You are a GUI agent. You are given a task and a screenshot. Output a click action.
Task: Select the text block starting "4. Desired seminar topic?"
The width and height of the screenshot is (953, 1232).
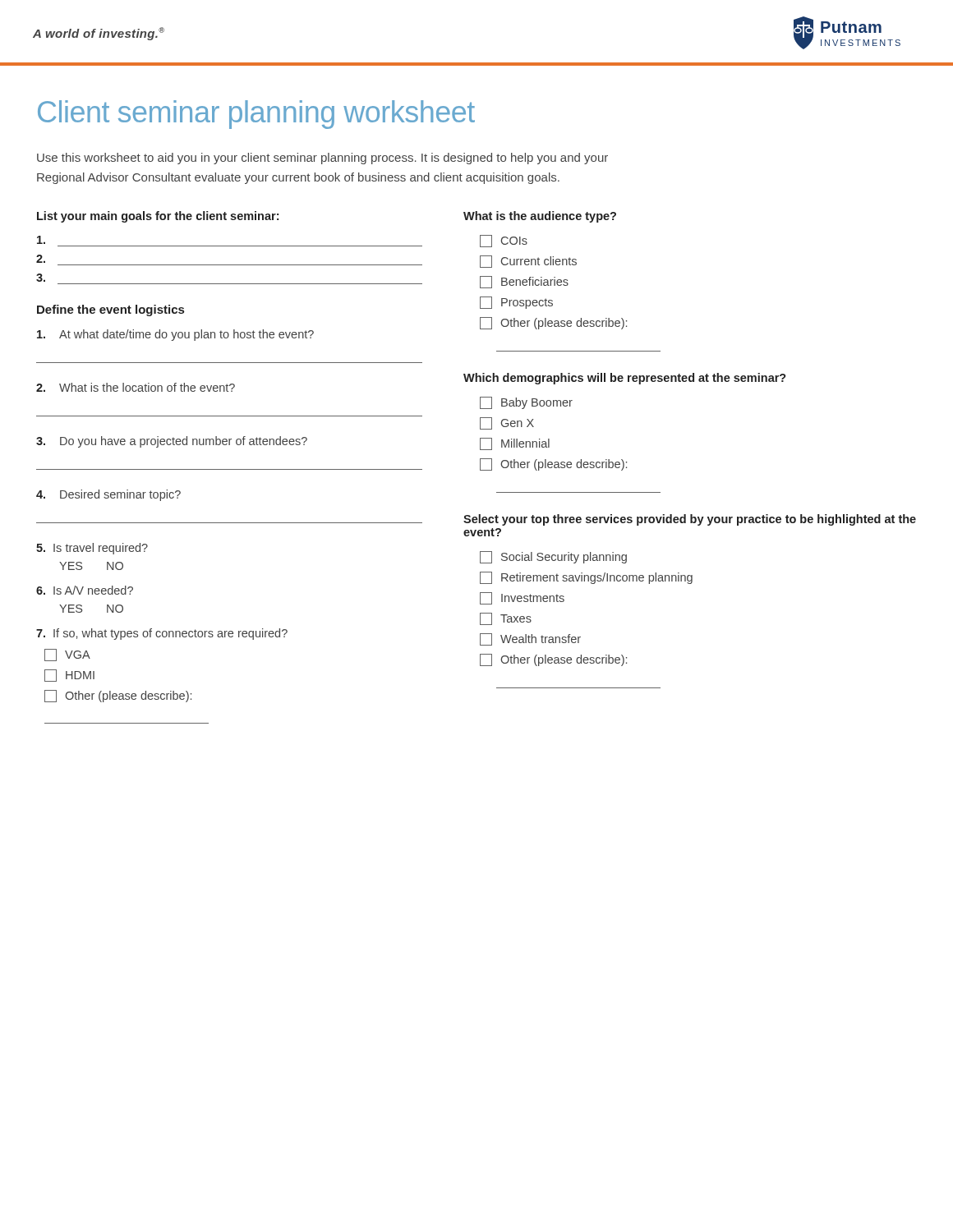[108, 495]
